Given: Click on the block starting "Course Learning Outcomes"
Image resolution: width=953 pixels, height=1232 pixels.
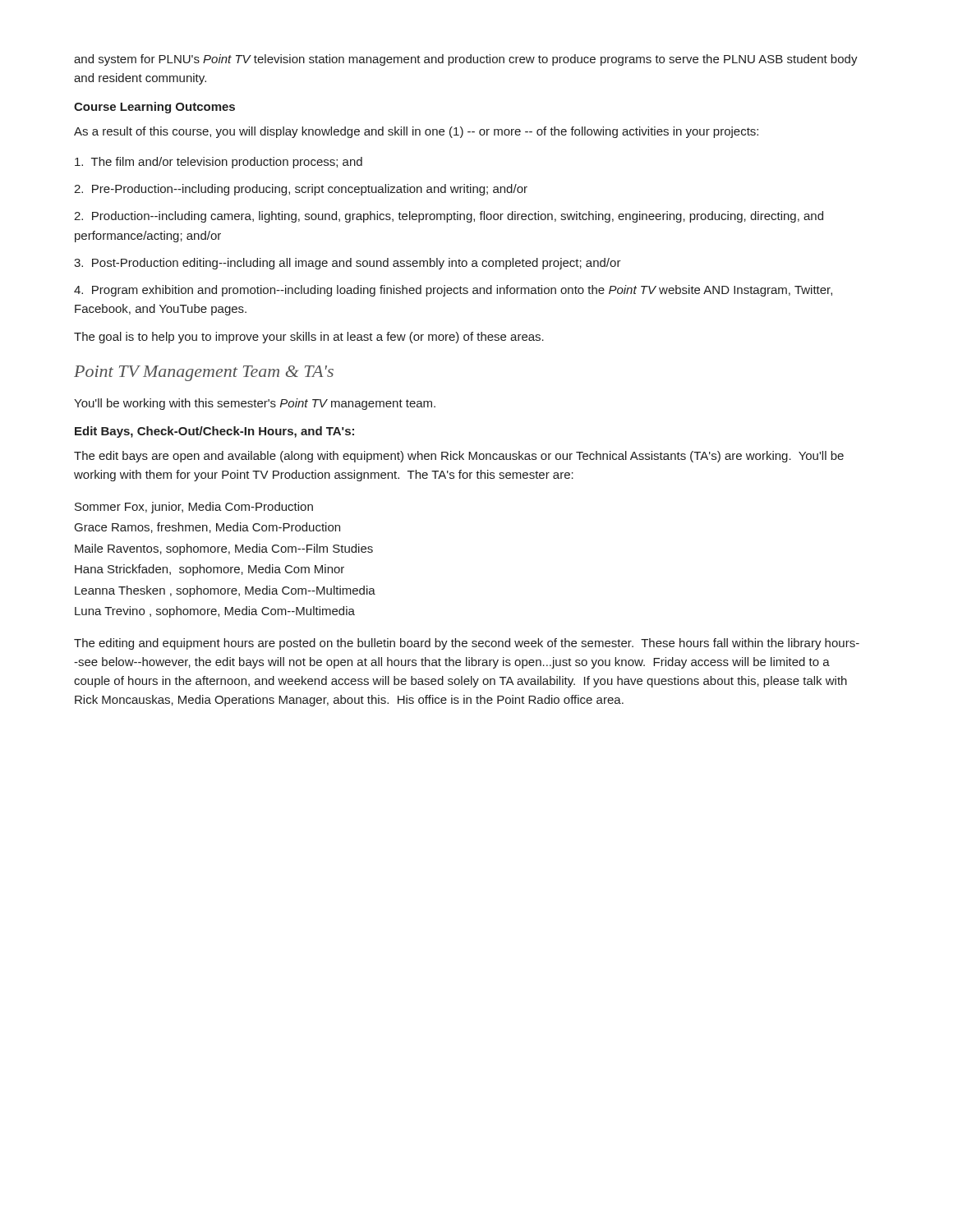Looking at the screenshot, I should (155, 106).
